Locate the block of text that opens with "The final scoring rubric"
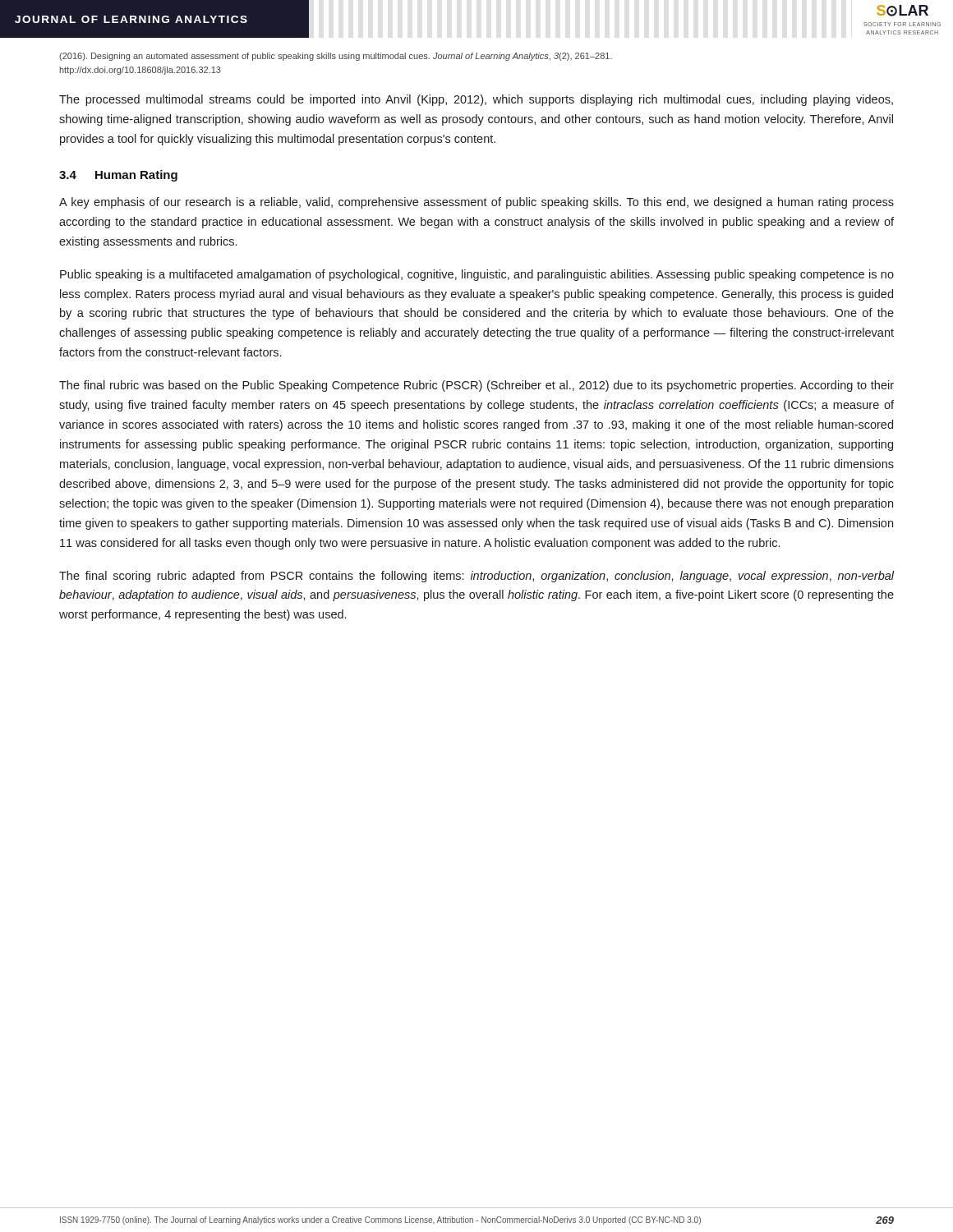The width and height of the screenshot is (953, 1232). 476,595
